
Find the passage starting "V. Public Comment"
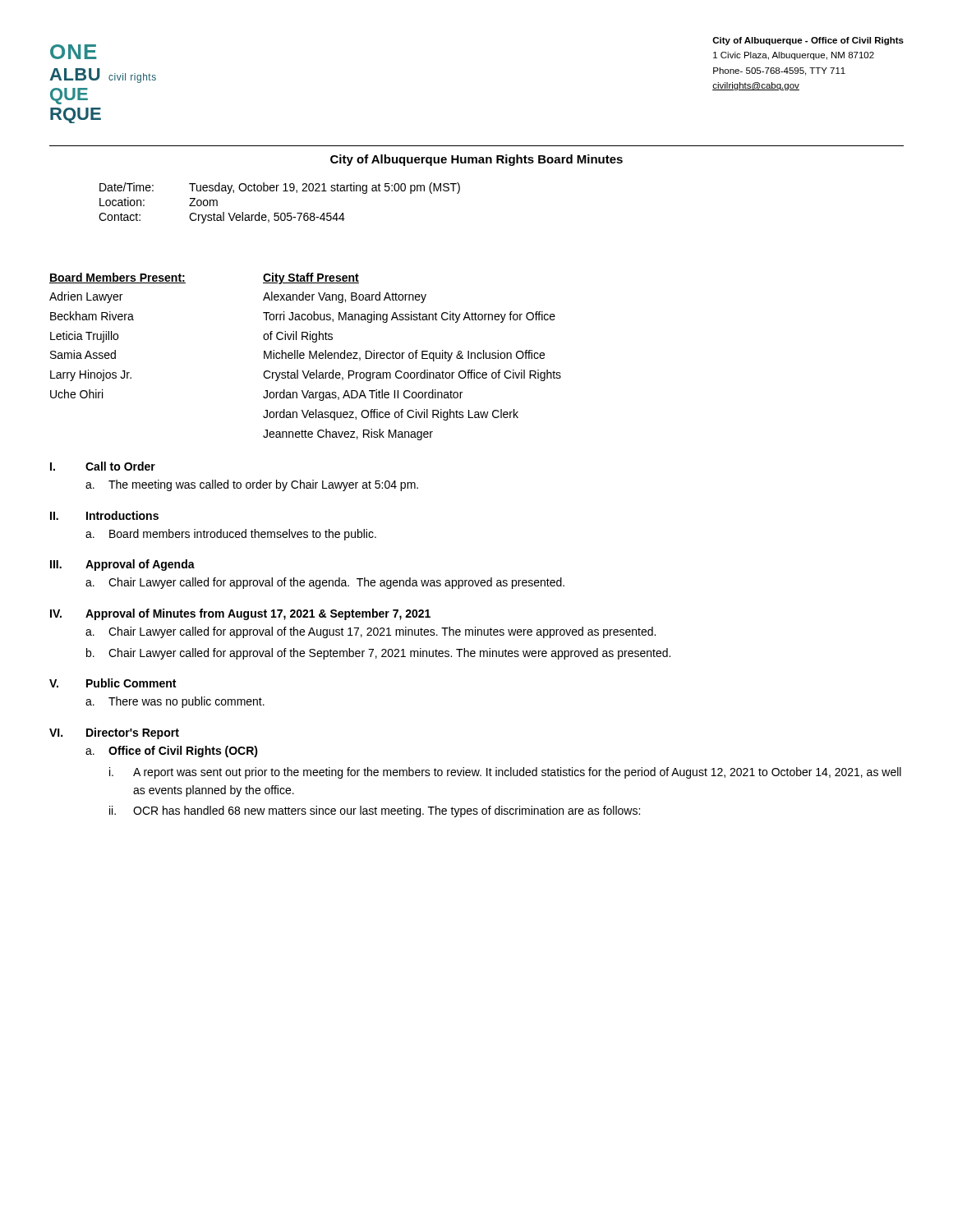(113, 684)
